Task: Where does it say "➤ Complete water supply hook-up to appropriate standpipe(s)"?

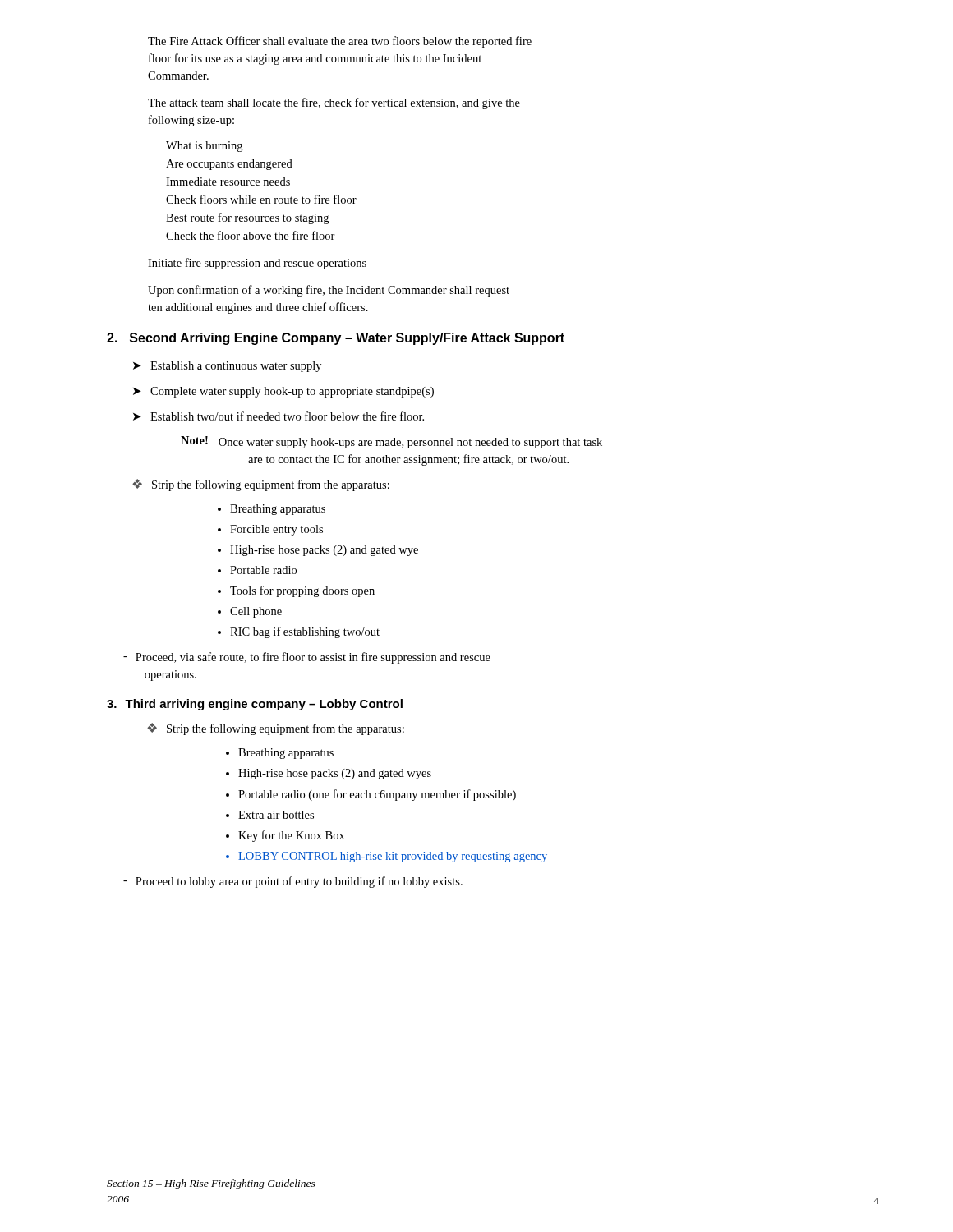Action: [283, 392]
